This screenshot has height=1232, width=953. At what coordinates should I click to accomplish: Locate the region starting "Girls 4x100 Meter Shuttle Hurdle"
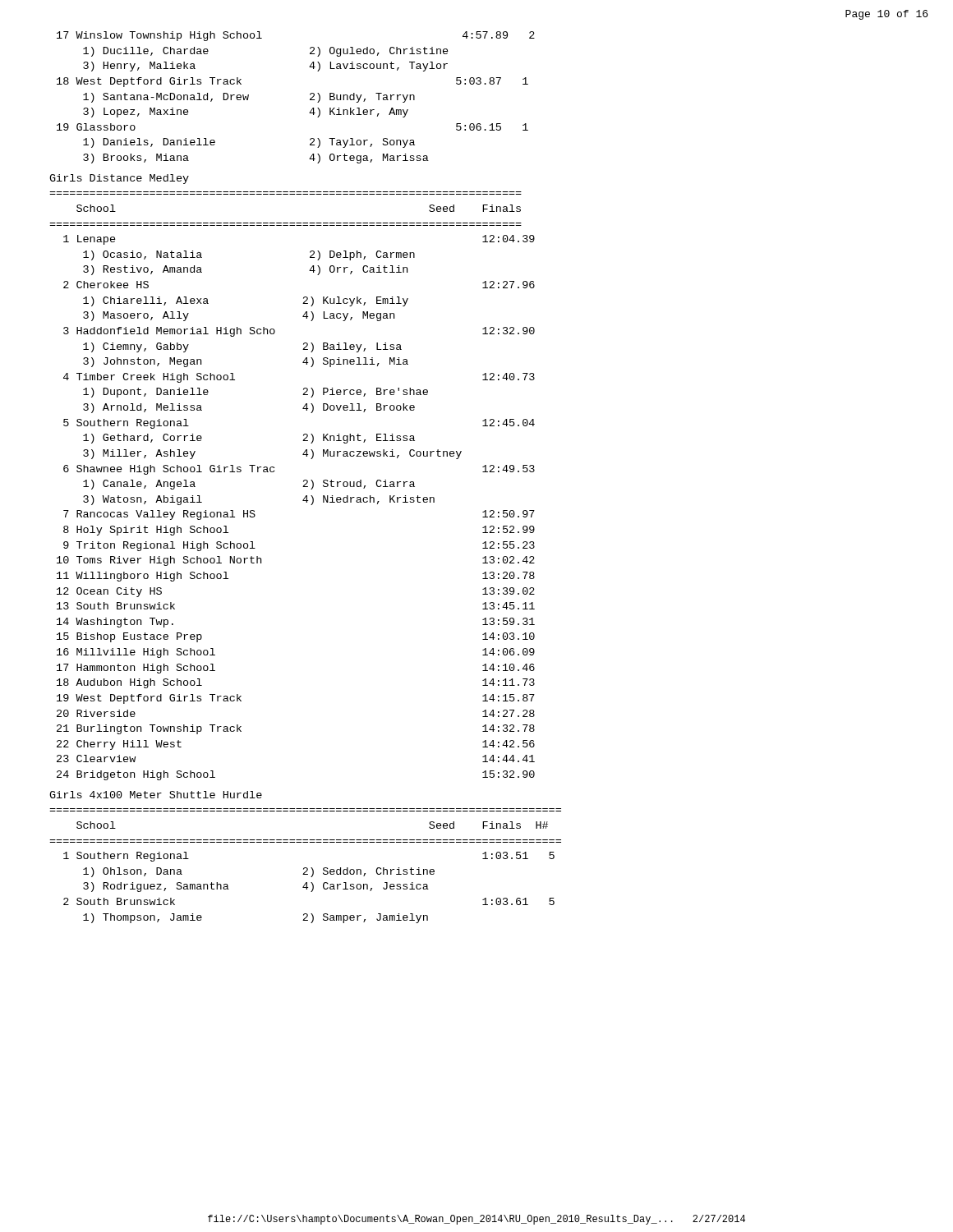156,795
